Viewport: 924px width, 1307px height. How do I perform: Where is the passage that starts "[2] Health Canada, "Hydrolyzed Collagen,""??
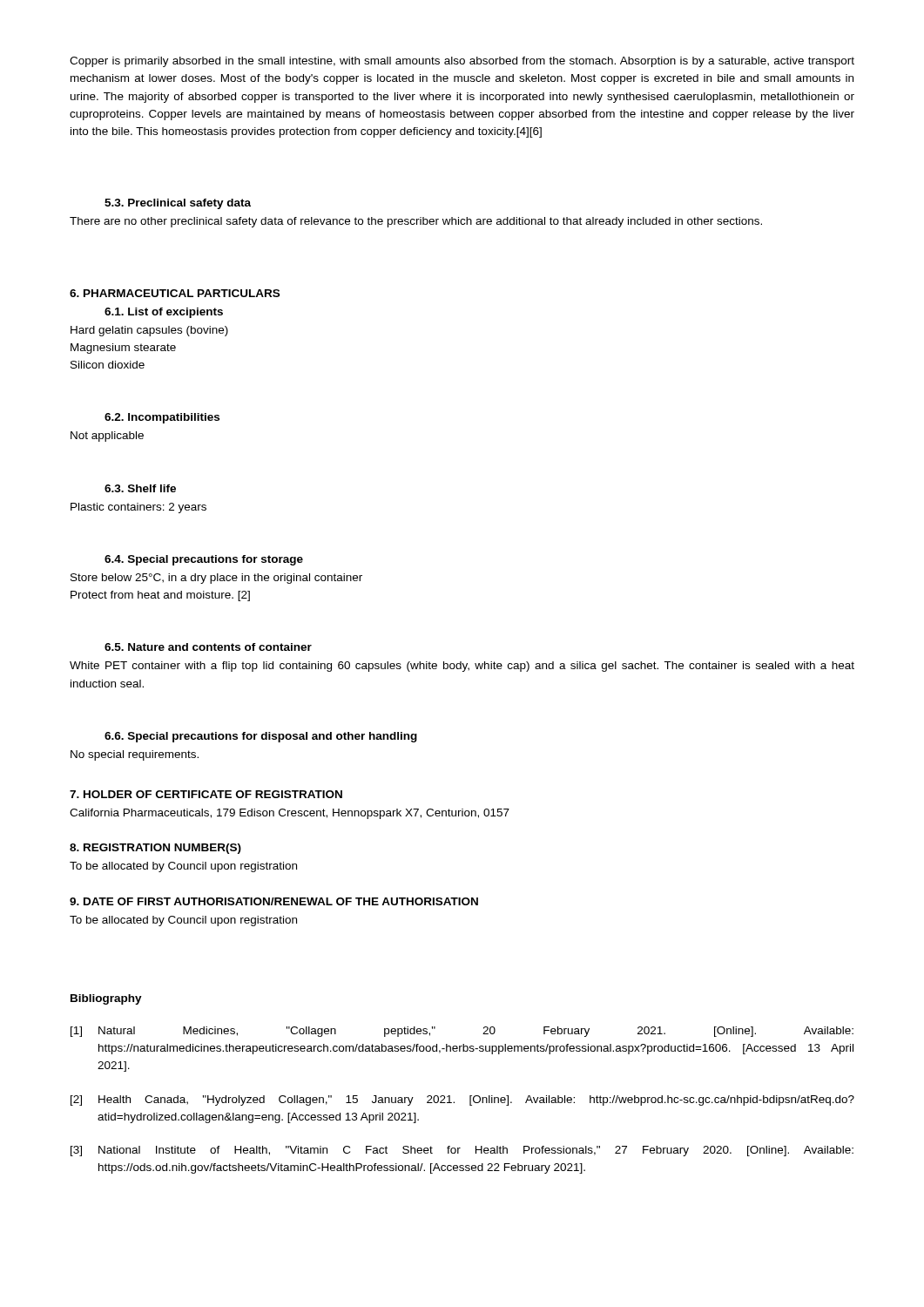point(462,1108)
